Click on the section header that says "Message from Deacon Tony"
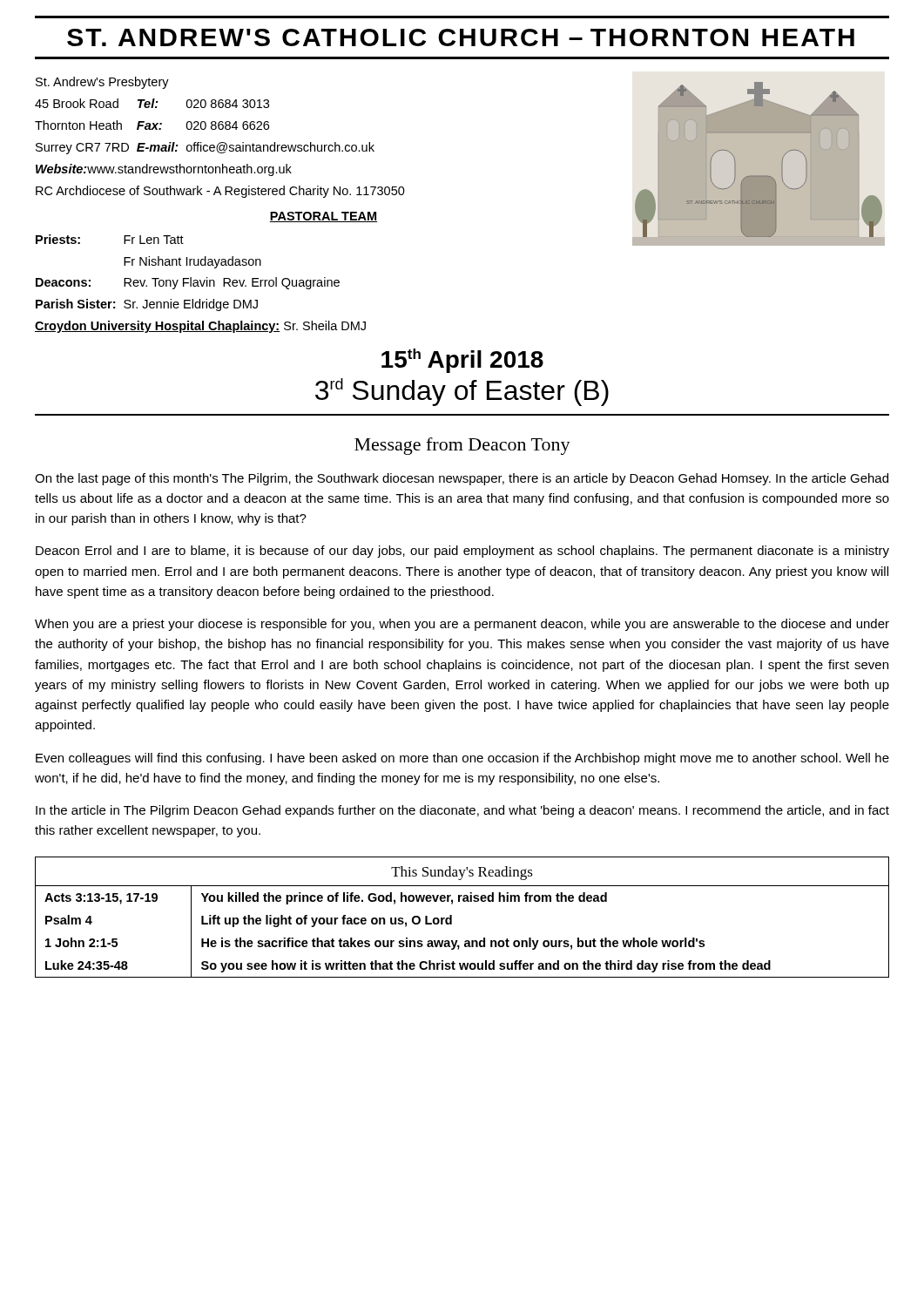Viewport: 924px width, 1307px height. click(462, 444)
